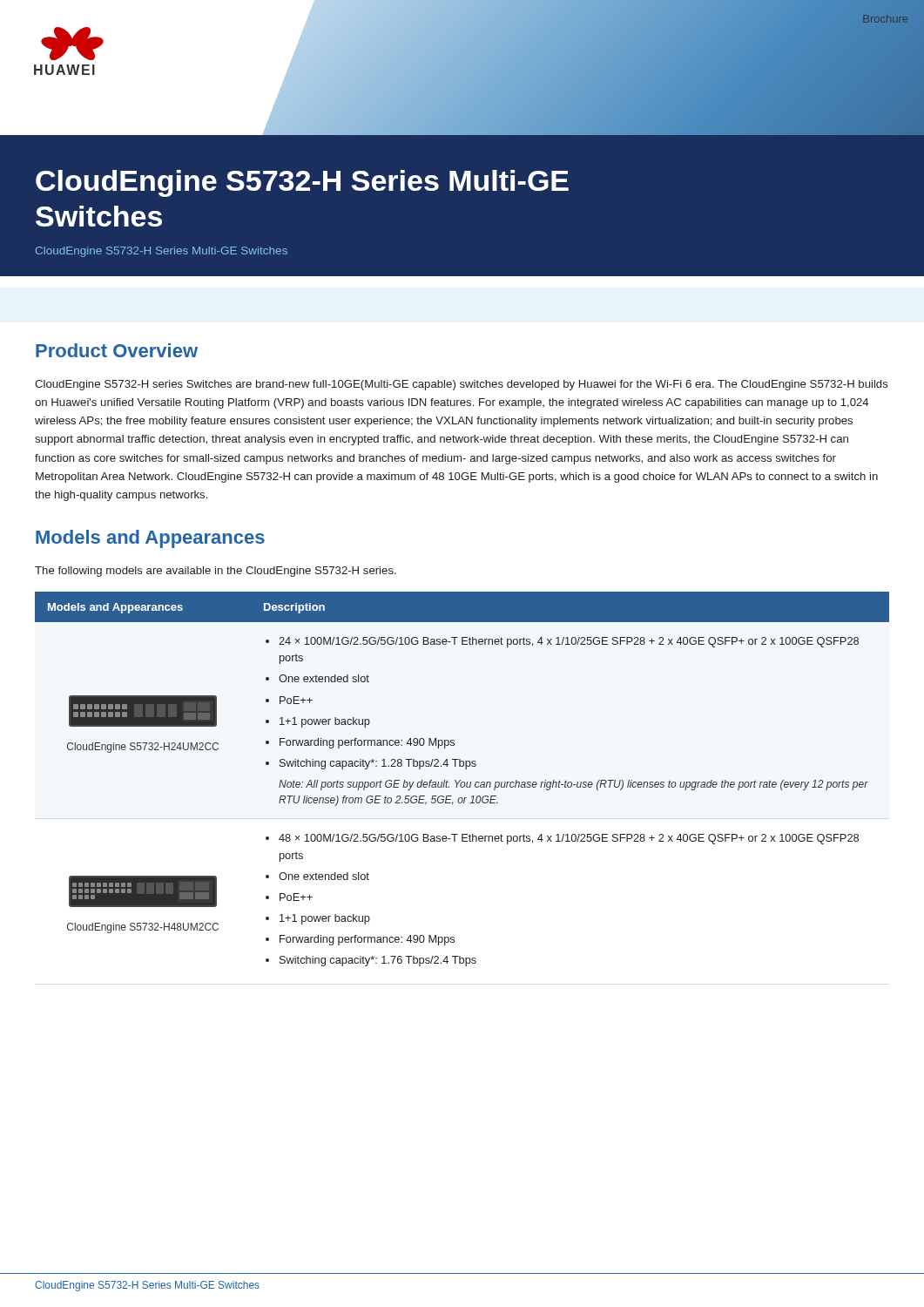Find the logo

[72, 48]
